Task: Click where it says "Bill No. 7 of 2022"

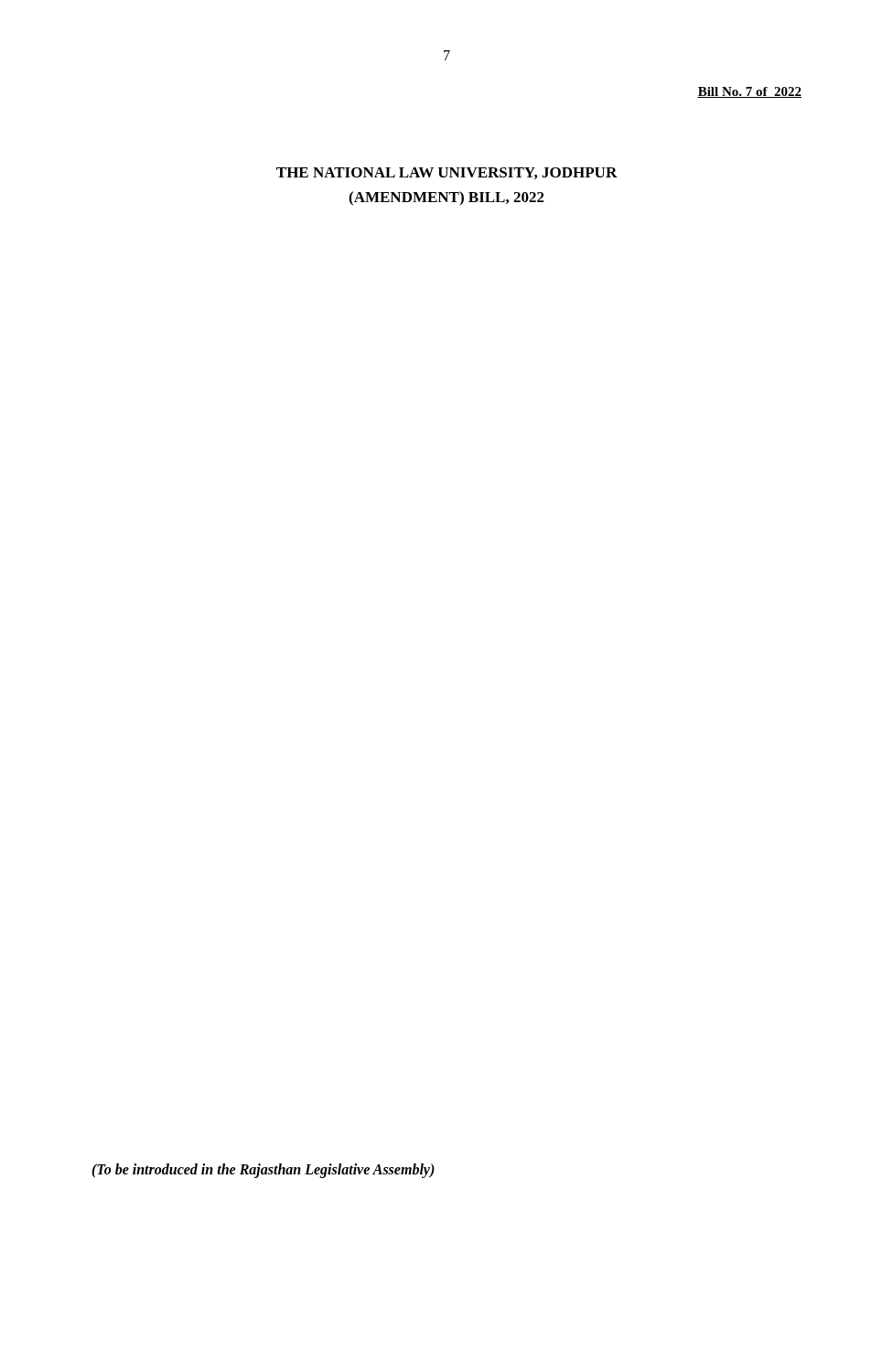Action: pyautogui.click(x=750, y=91)
